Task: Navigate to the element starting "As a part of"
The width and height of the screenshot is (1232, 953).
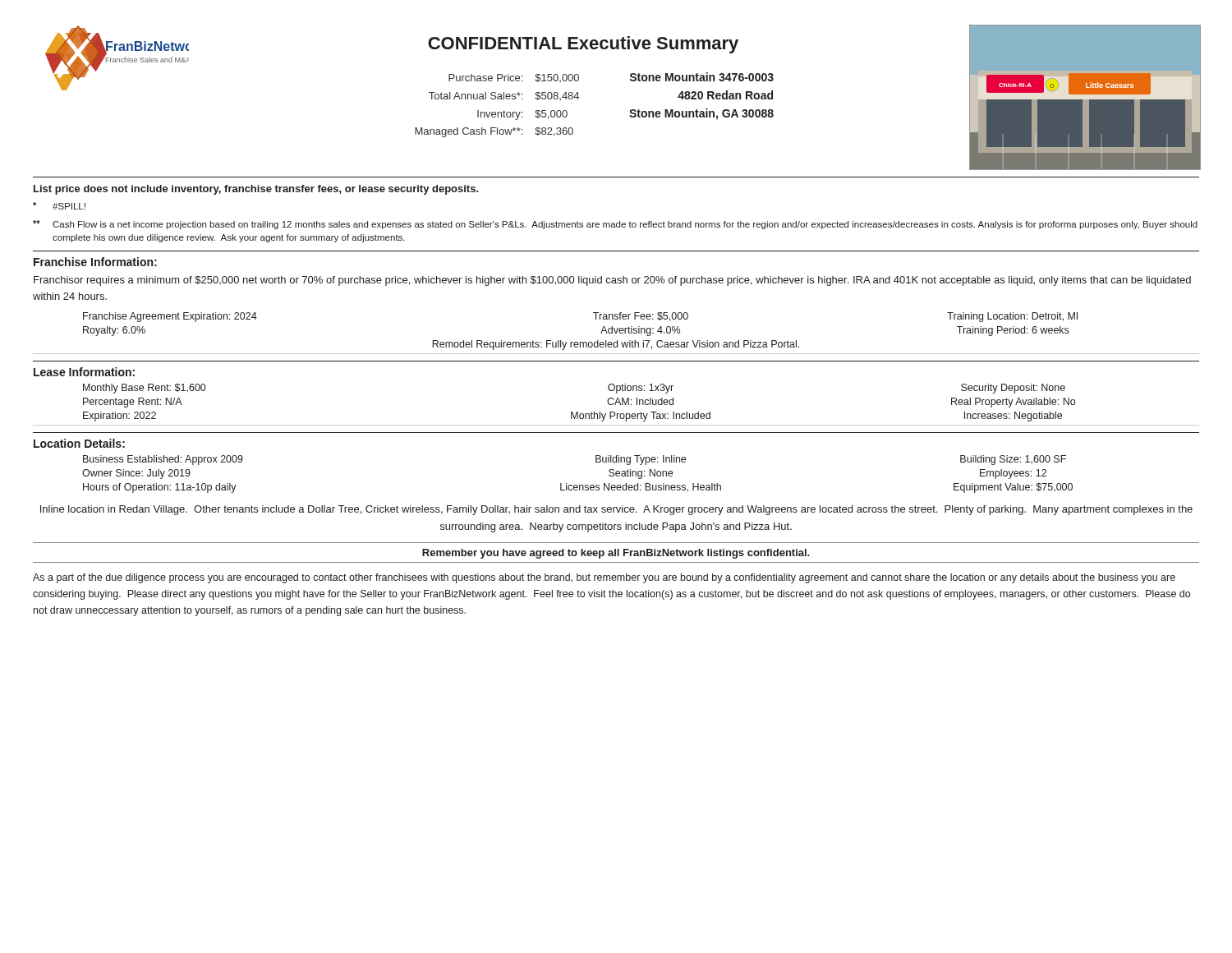Action: point(612,594)
